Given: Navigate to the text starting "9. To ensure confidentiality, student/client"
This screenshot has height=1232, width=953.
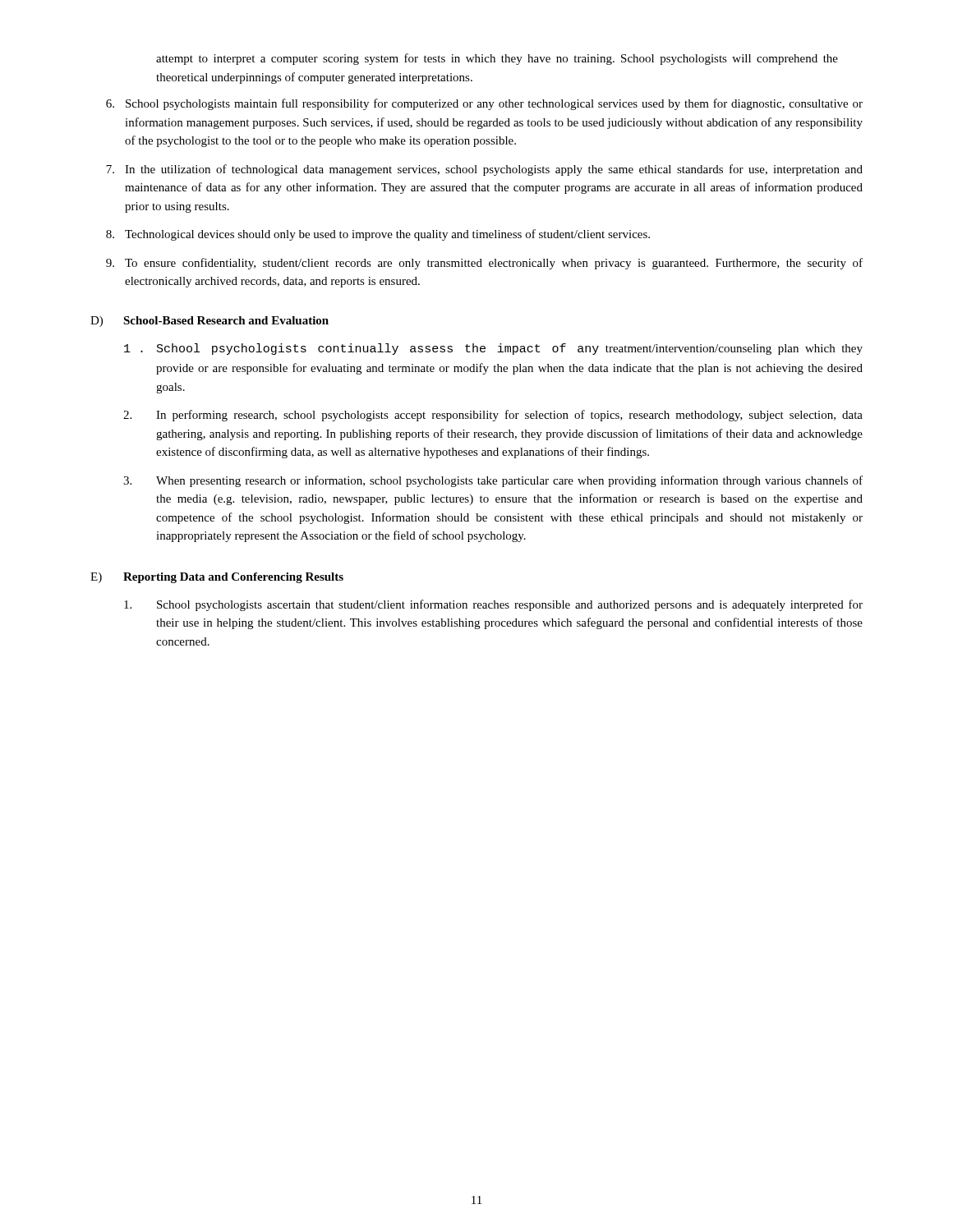Looking at the screenshot, I should click(476, 272).
